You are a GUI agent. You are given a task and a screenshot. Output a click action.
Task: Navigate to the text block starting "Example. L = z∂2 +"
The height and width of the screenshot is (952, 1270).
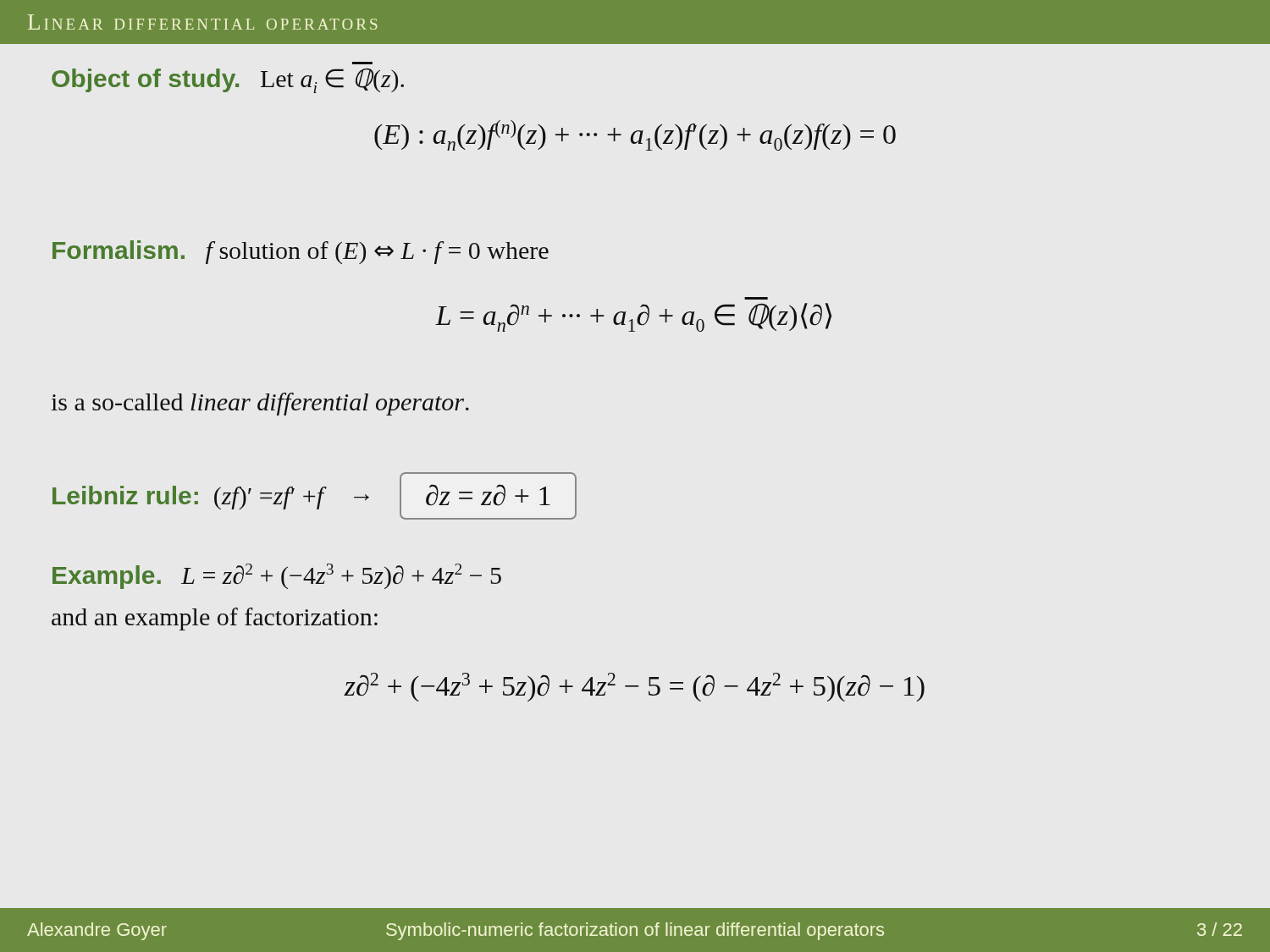(276, 575)
